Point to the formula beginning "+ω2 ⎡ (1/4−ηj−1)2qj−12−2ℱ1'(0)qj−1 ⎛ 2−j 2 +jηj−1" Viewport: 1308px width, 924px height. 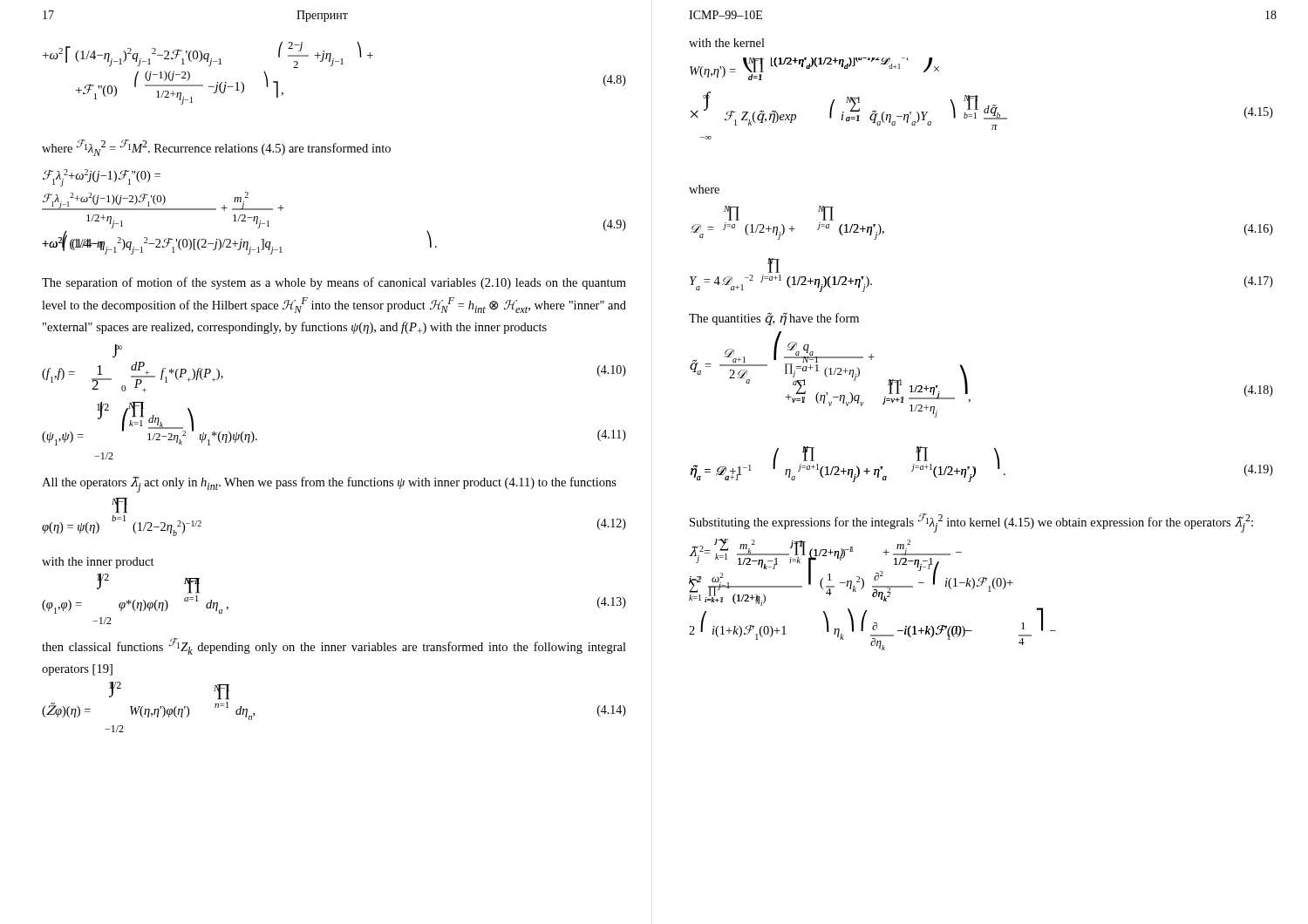[x=208, y=54]
